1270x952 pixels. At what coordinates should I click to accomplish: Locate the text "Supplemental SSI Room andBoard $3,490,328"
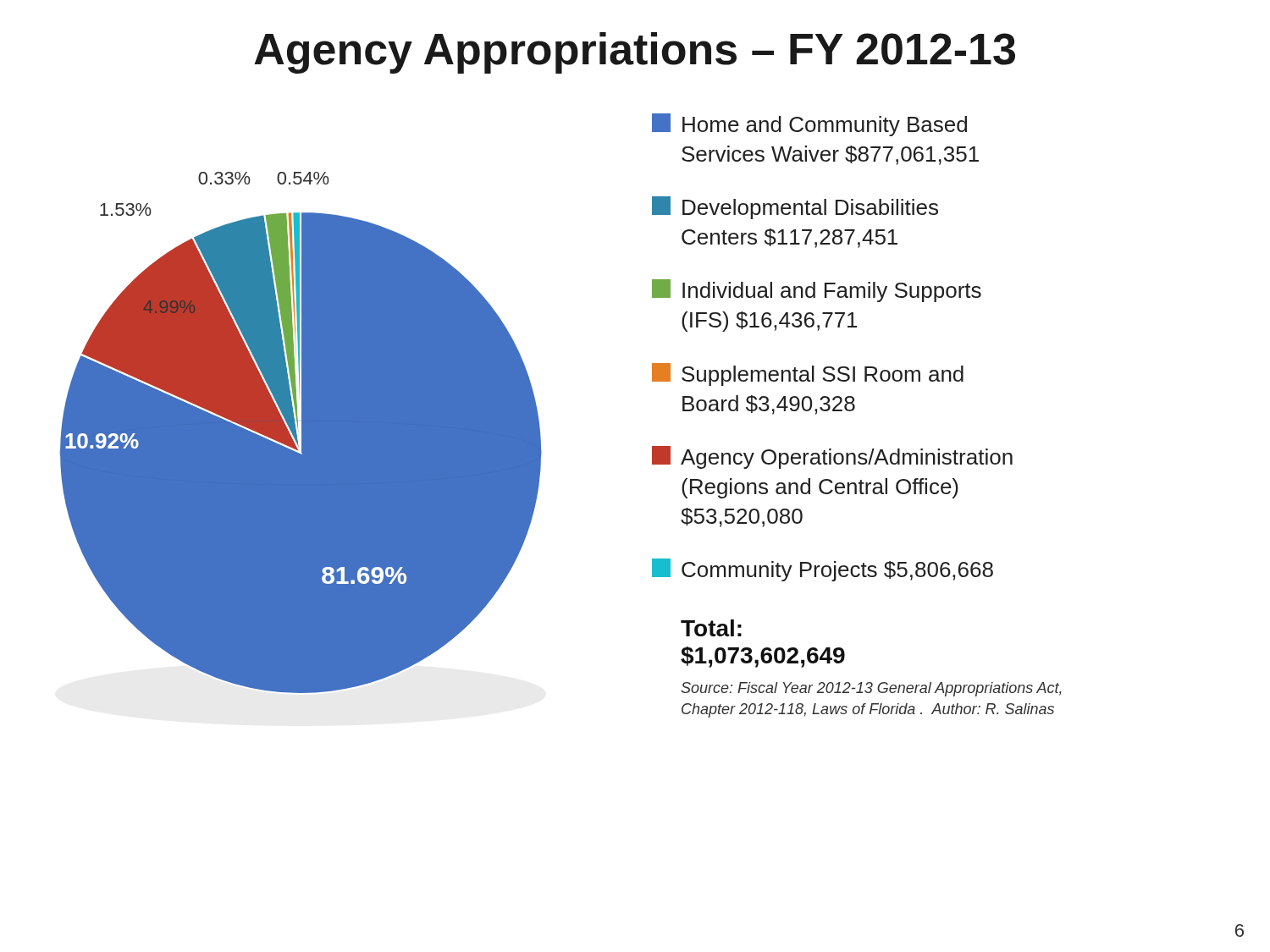pyautogui.click(x=808, y=389)
